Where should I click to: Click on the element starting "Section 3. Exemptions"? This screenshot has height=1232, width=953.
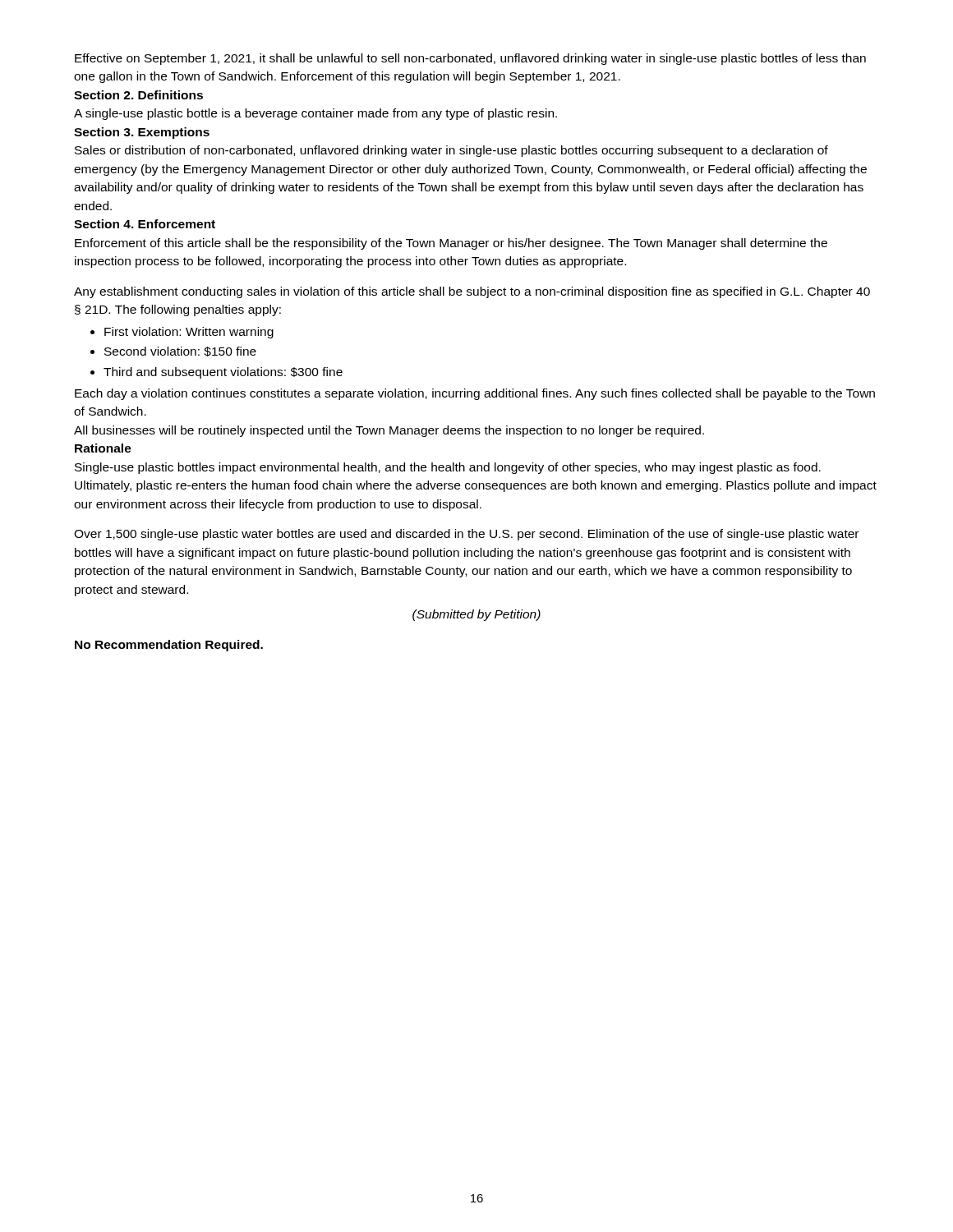(x=142, y=132)
